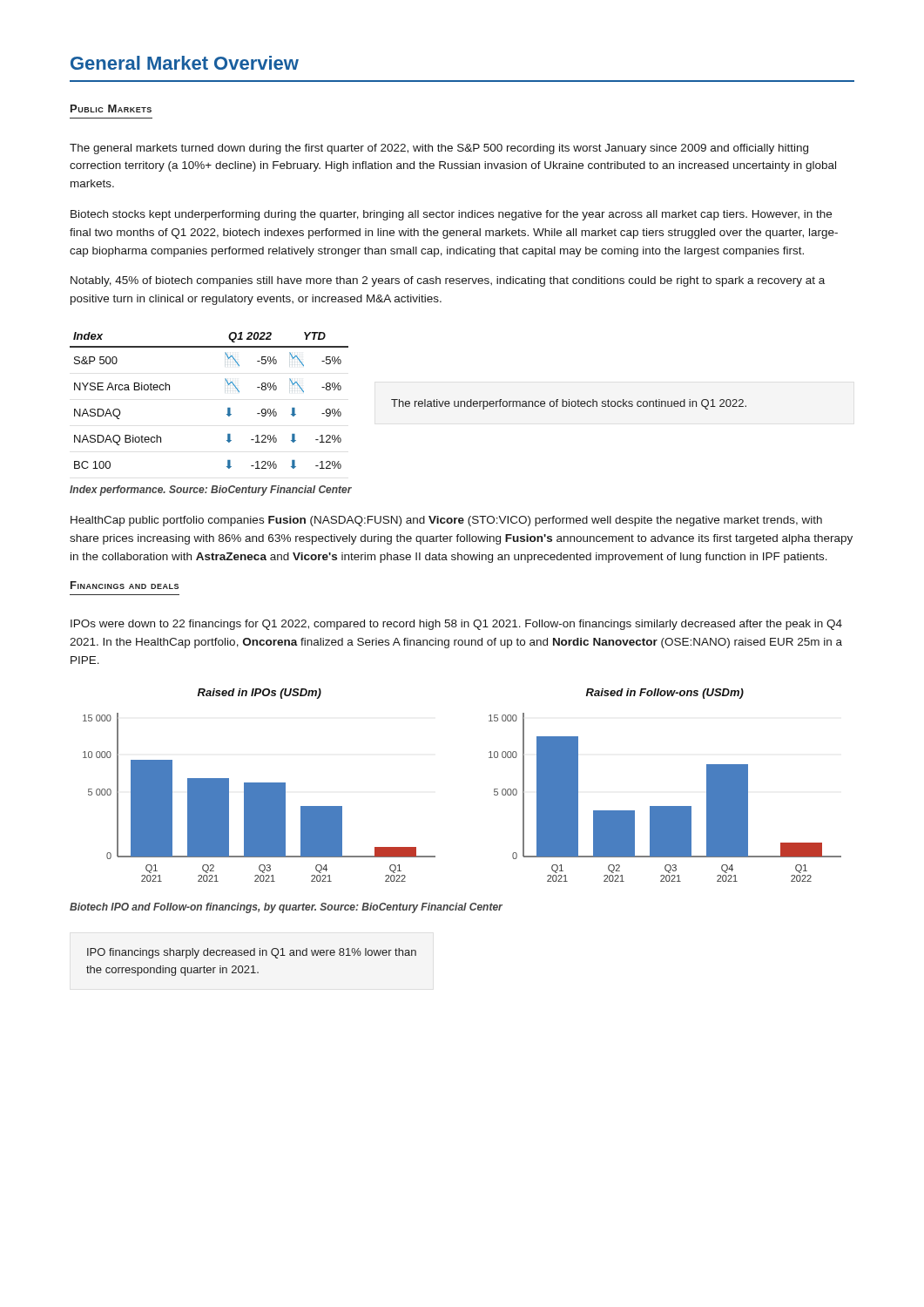Viewport: 924px width, 1307px height.
Task: Find the caption on this page that starts "The relative underperformance of"
Action: coord(569,403)
